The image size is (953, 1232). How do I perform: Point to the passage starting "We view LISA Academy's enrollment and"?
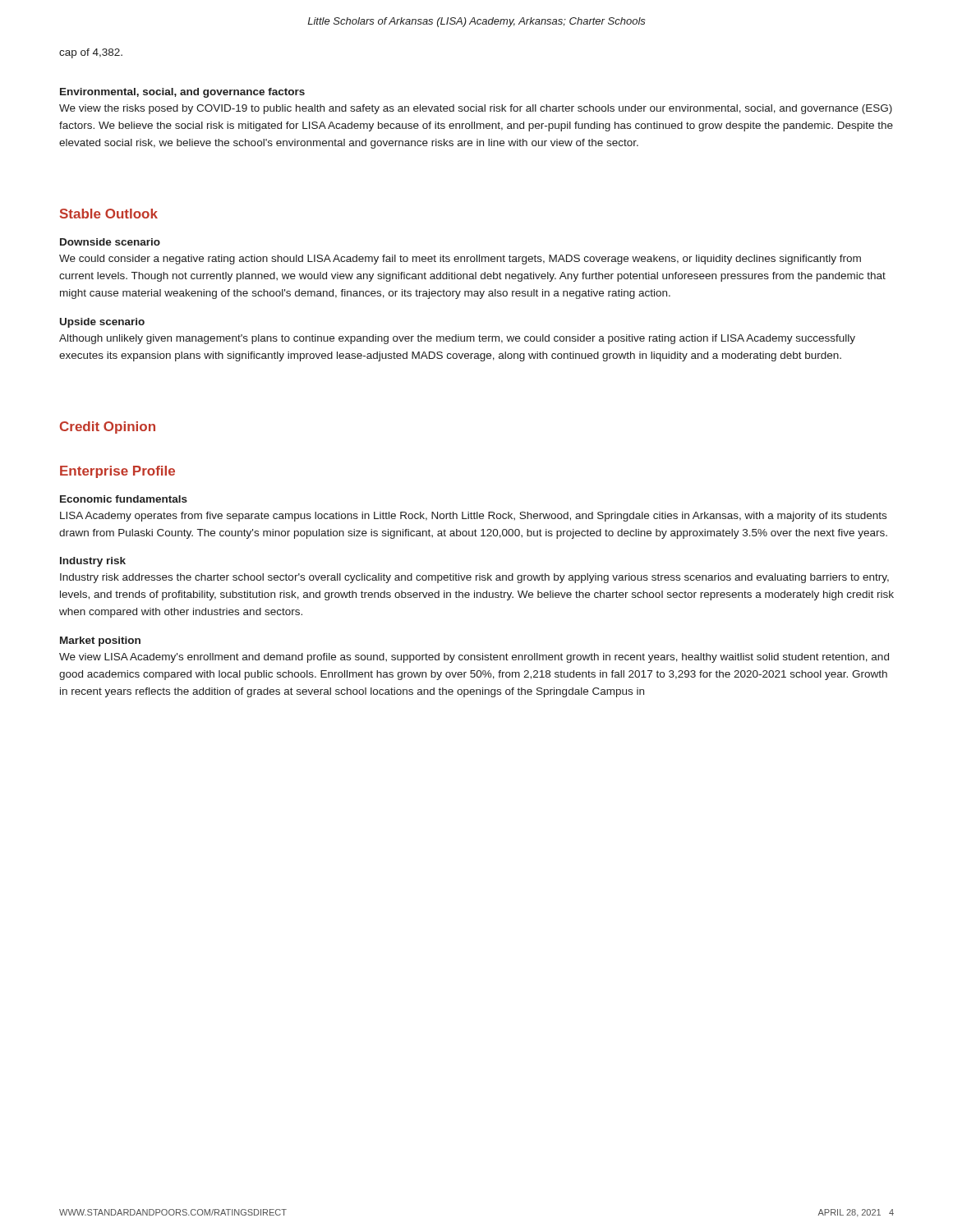474,674
